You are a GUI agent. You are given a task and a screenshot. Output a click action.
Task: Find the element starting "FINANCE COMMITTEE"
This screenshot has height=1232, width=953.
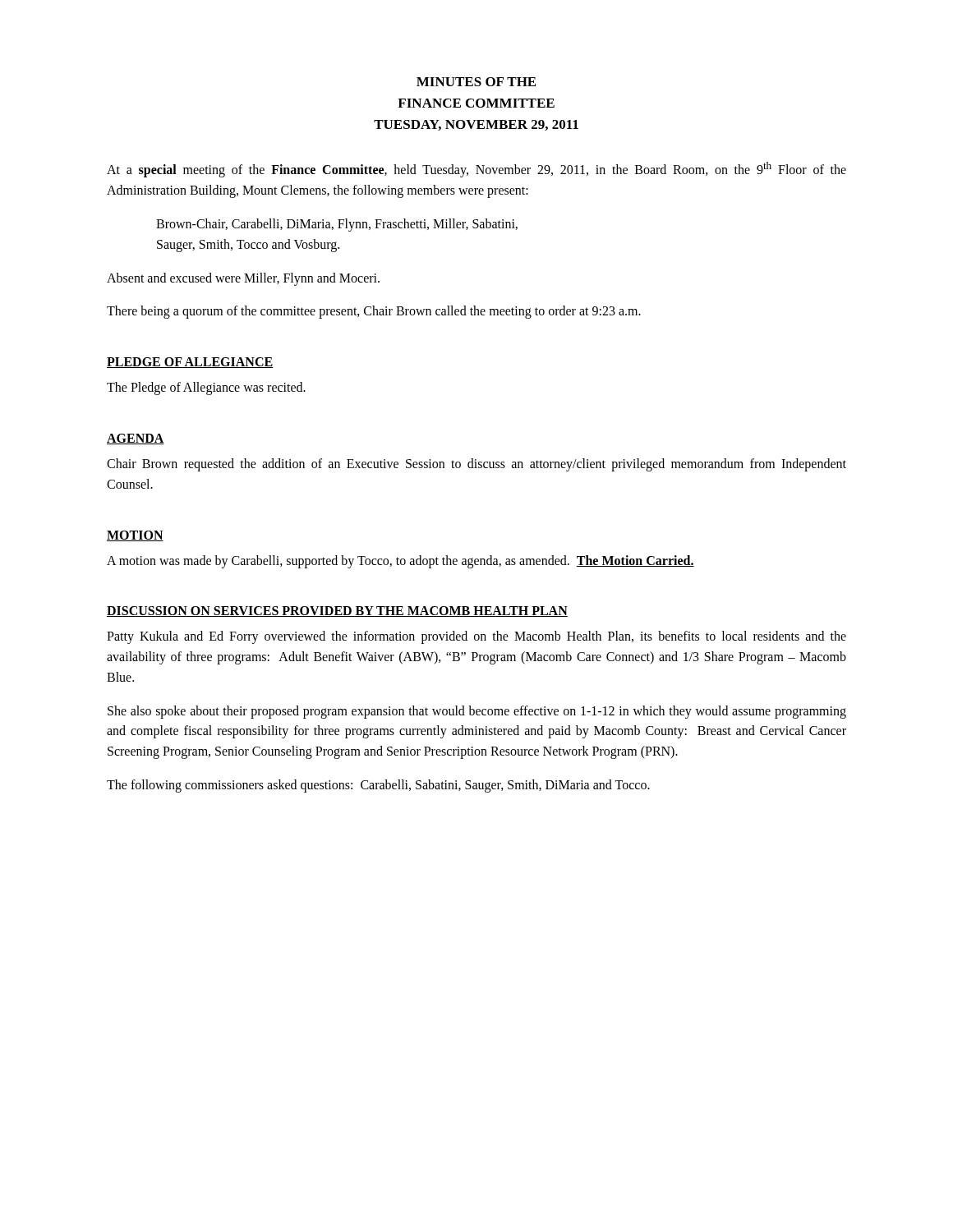coord(476,103)
